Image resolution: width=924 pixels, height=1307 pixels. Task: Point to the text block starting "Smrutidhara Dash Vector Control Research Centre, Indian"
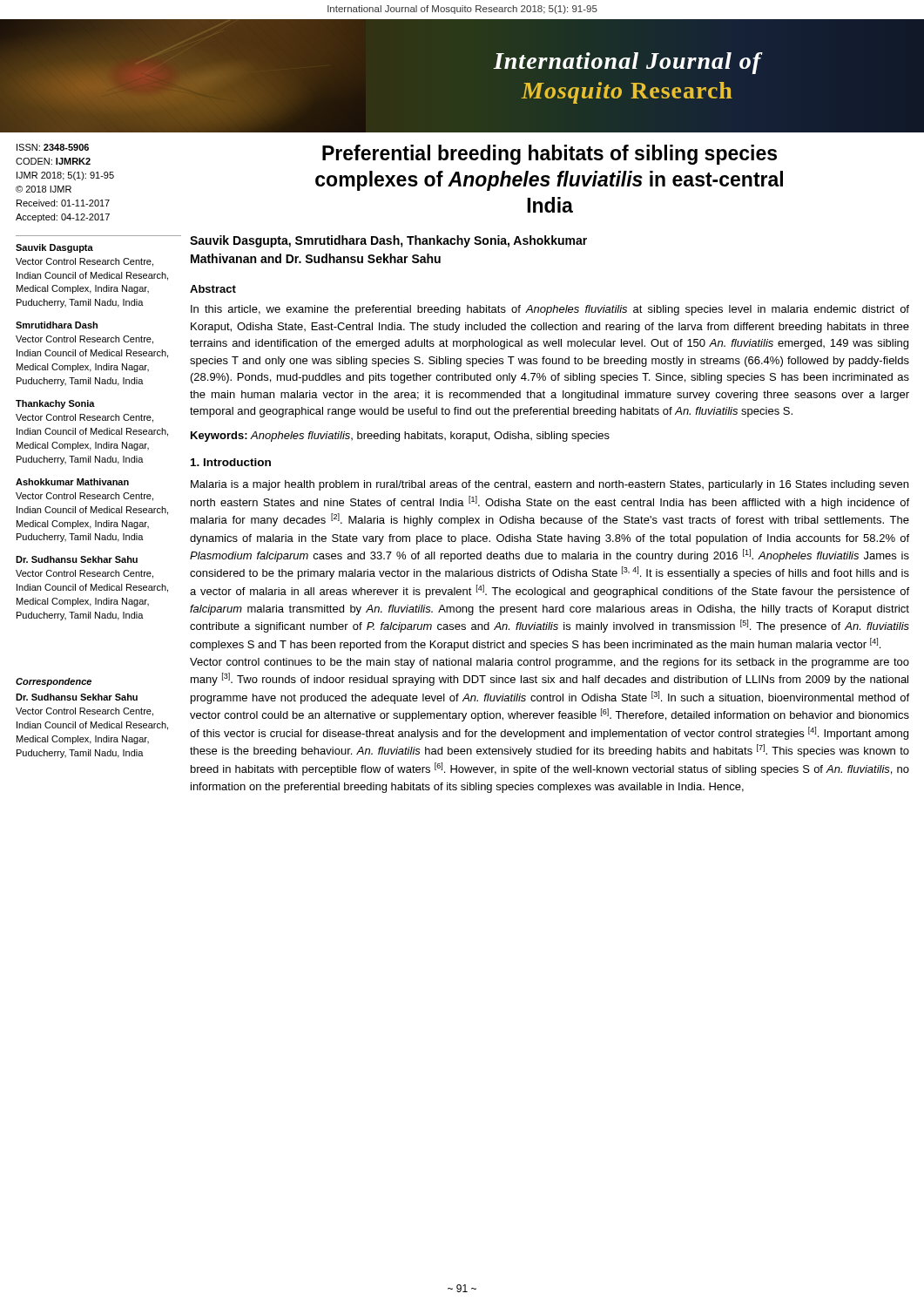coord(98,353)
